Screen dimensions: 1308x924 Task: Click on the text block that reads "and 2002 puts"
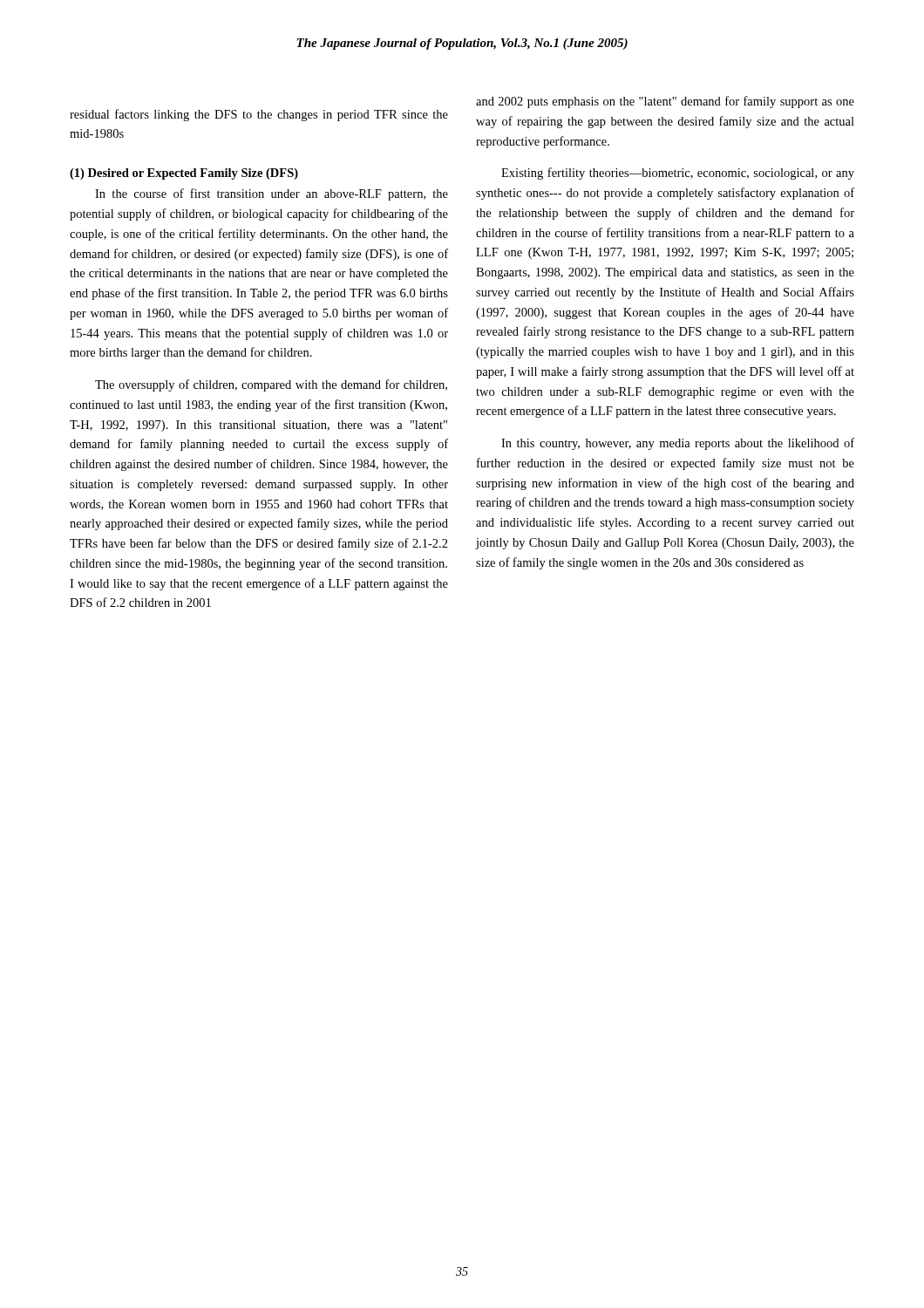tap(665, 332)
